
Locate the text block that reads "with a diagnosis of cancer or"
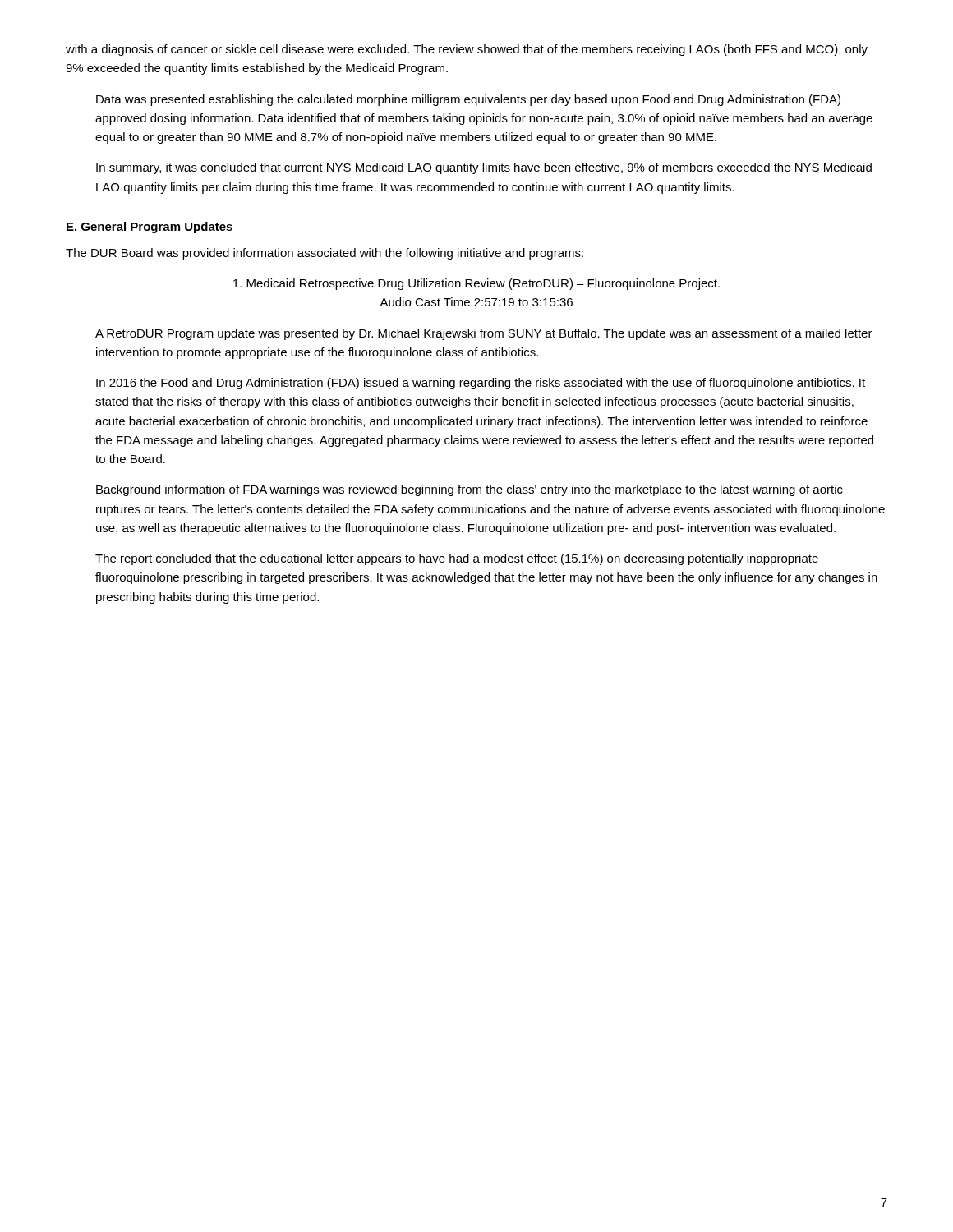click(476, 59)
